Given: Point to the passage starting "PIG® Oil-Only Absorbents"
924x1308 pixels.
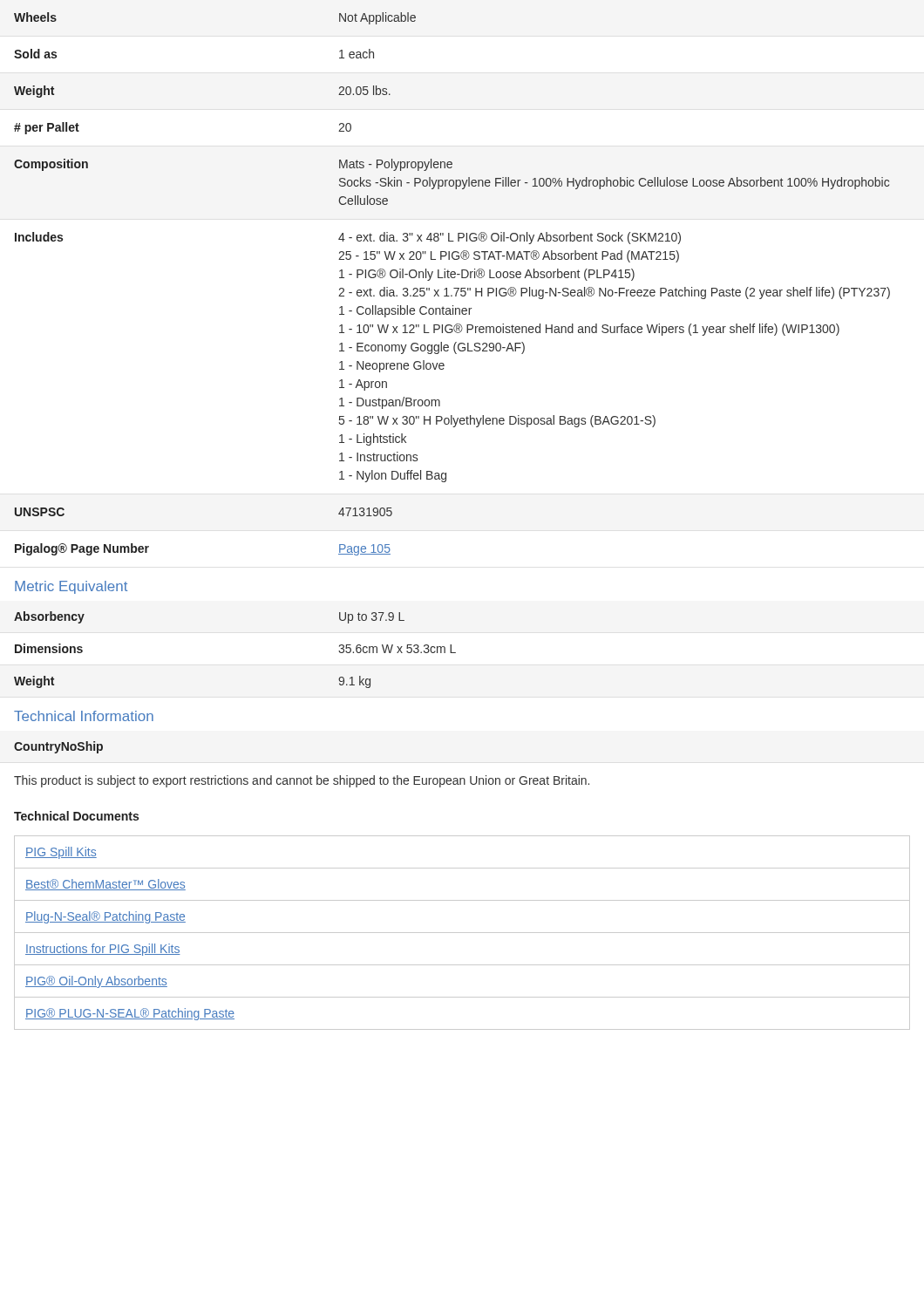Looking at the screenshot, I should (96, 981).
